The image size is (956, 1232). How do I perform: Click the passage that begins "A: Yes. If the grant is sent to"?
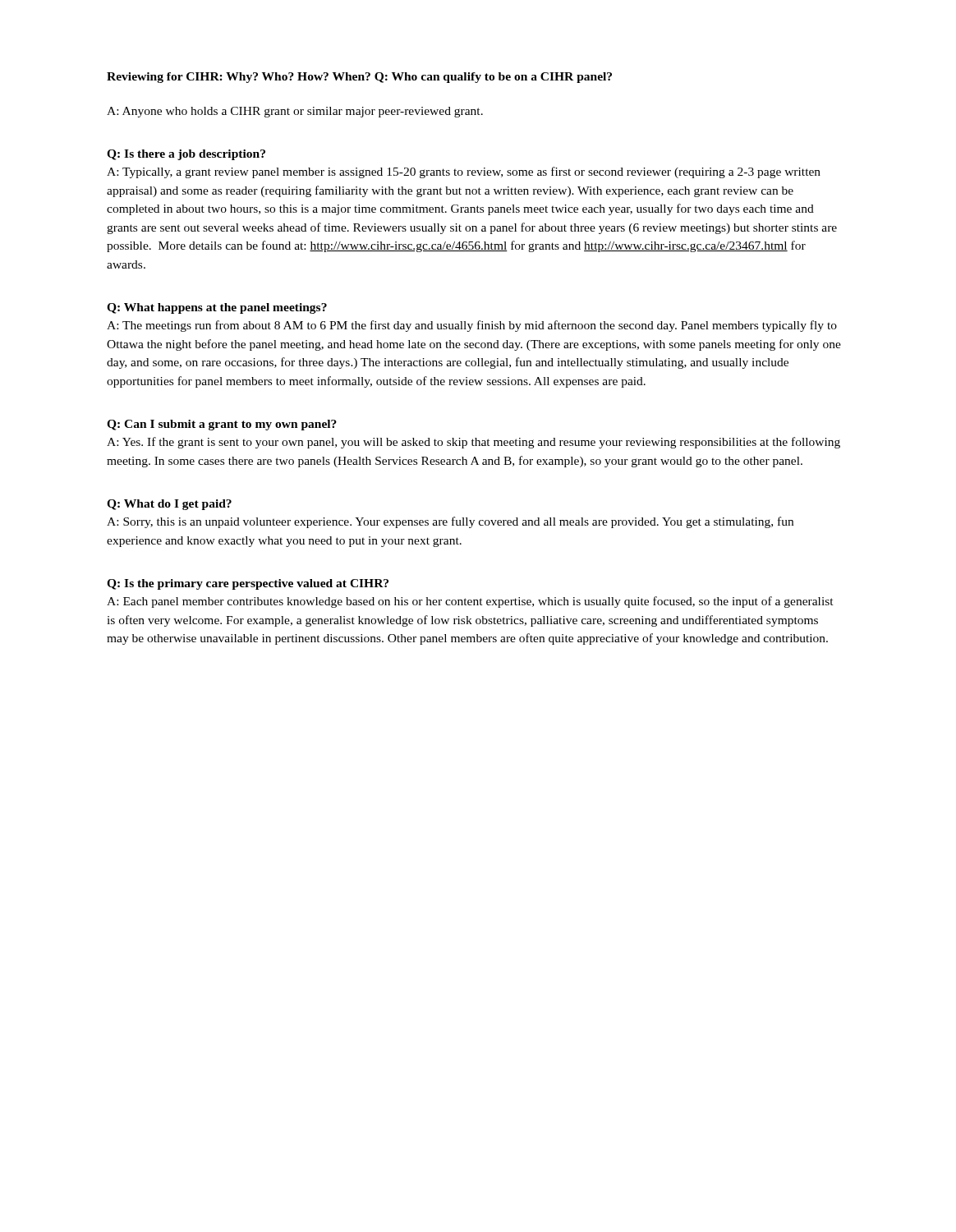(474, 451)
